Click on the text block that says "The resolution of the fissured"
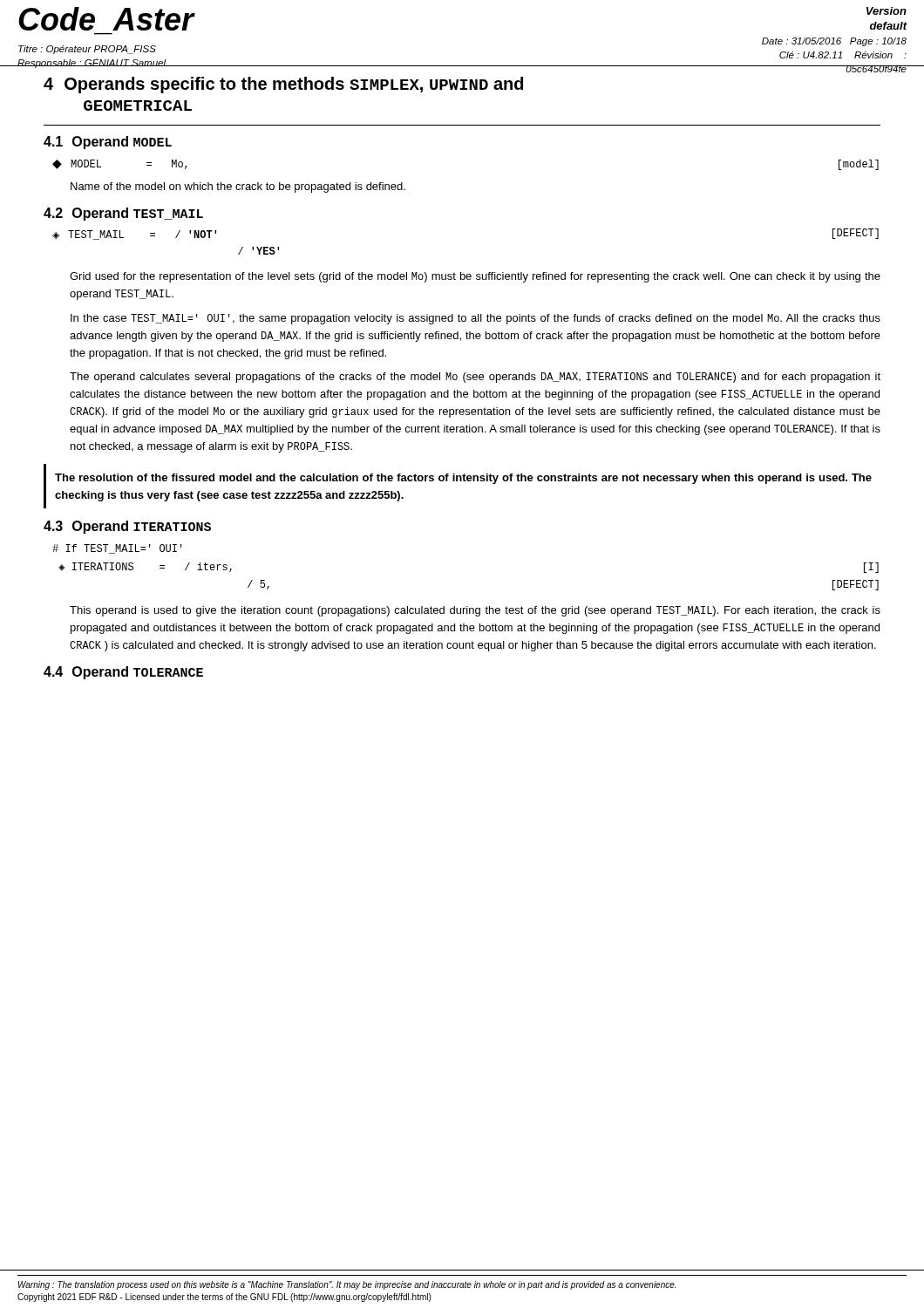The height and width of the screenshot is (1308, 924). click(x=463, y=486)
